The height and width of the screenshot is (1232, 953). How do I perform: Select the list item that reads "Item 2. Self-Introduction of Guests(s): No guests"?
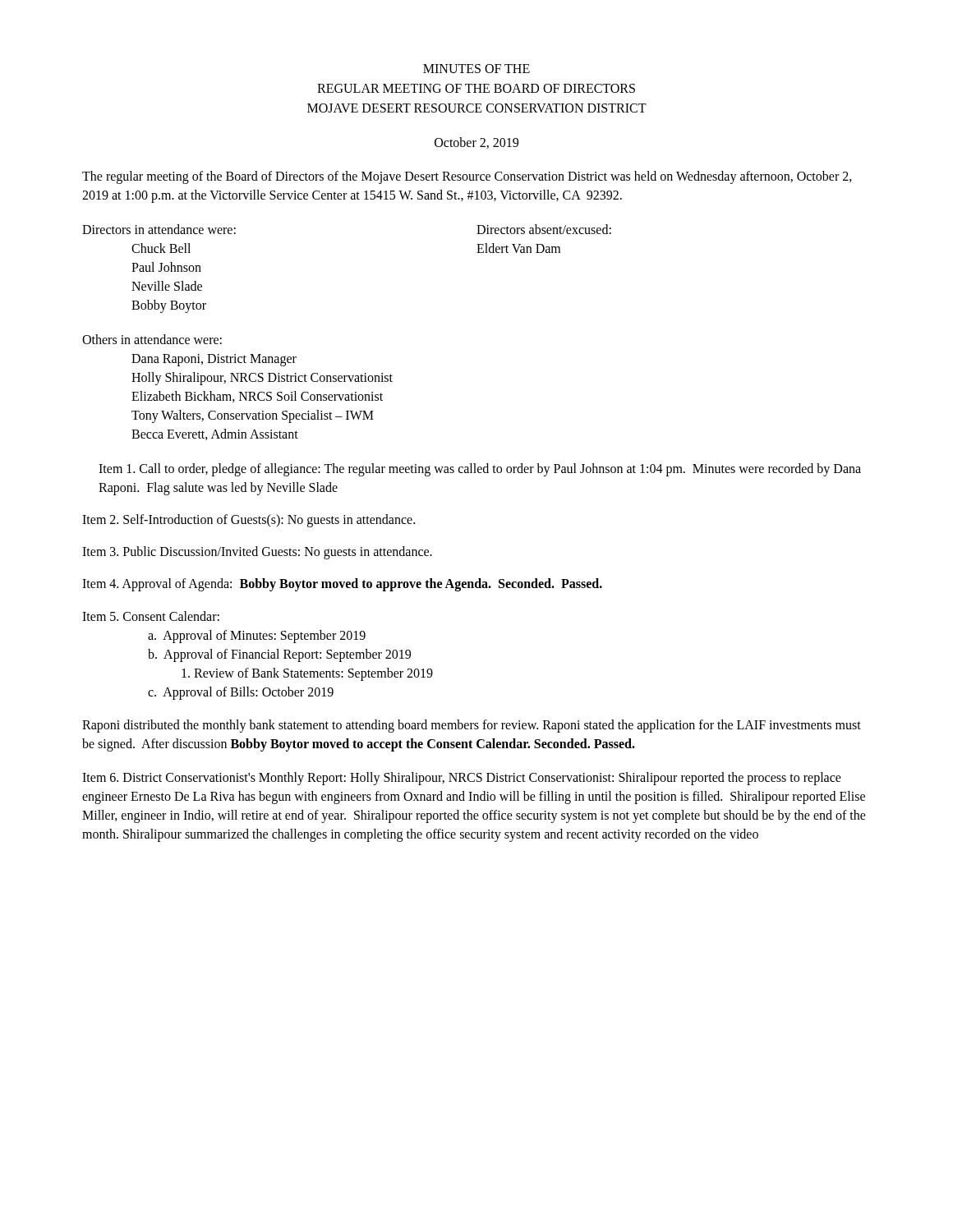click(249, 519)
